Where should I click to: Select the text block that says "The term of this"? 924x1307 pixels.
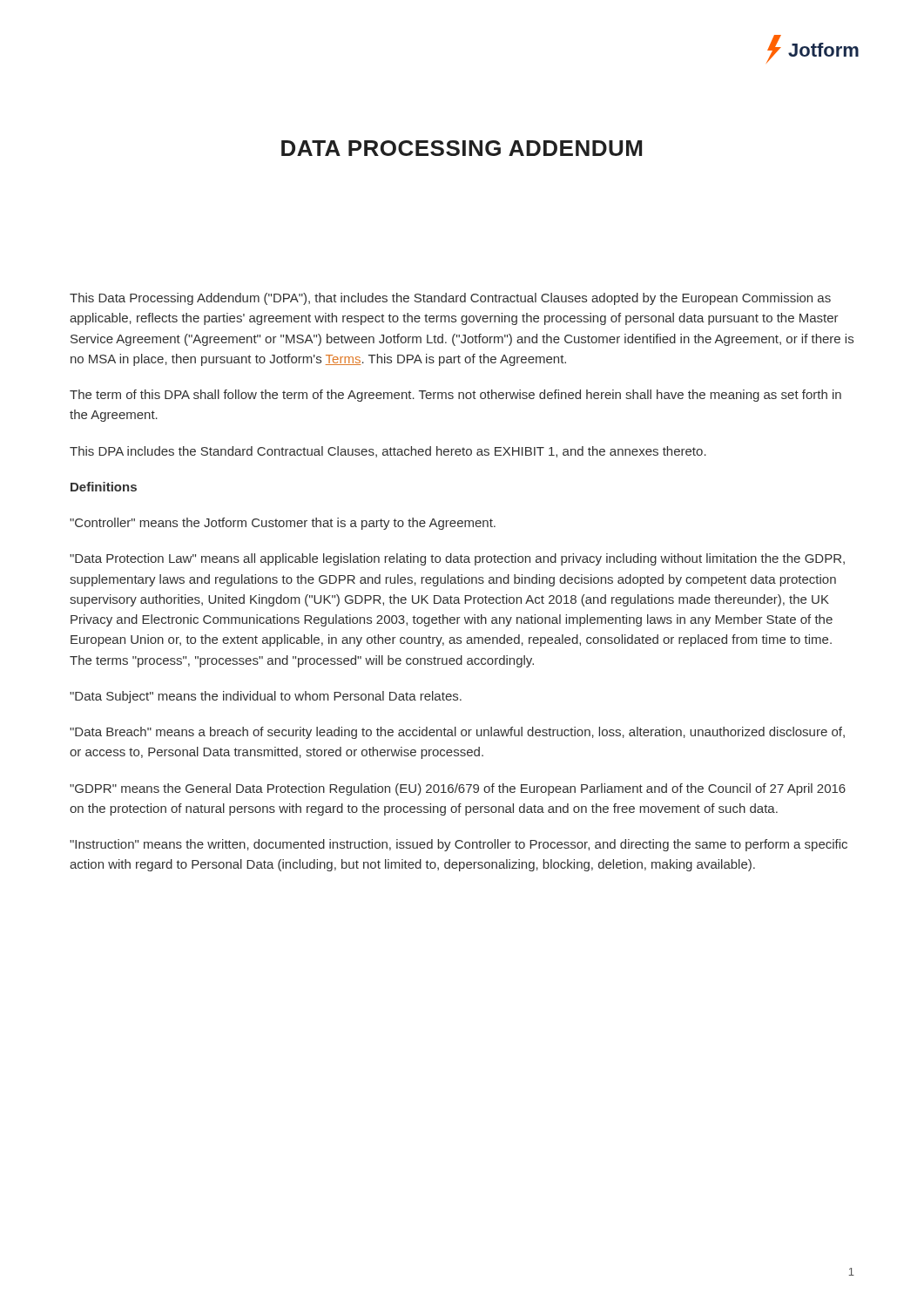click(462, 405)
